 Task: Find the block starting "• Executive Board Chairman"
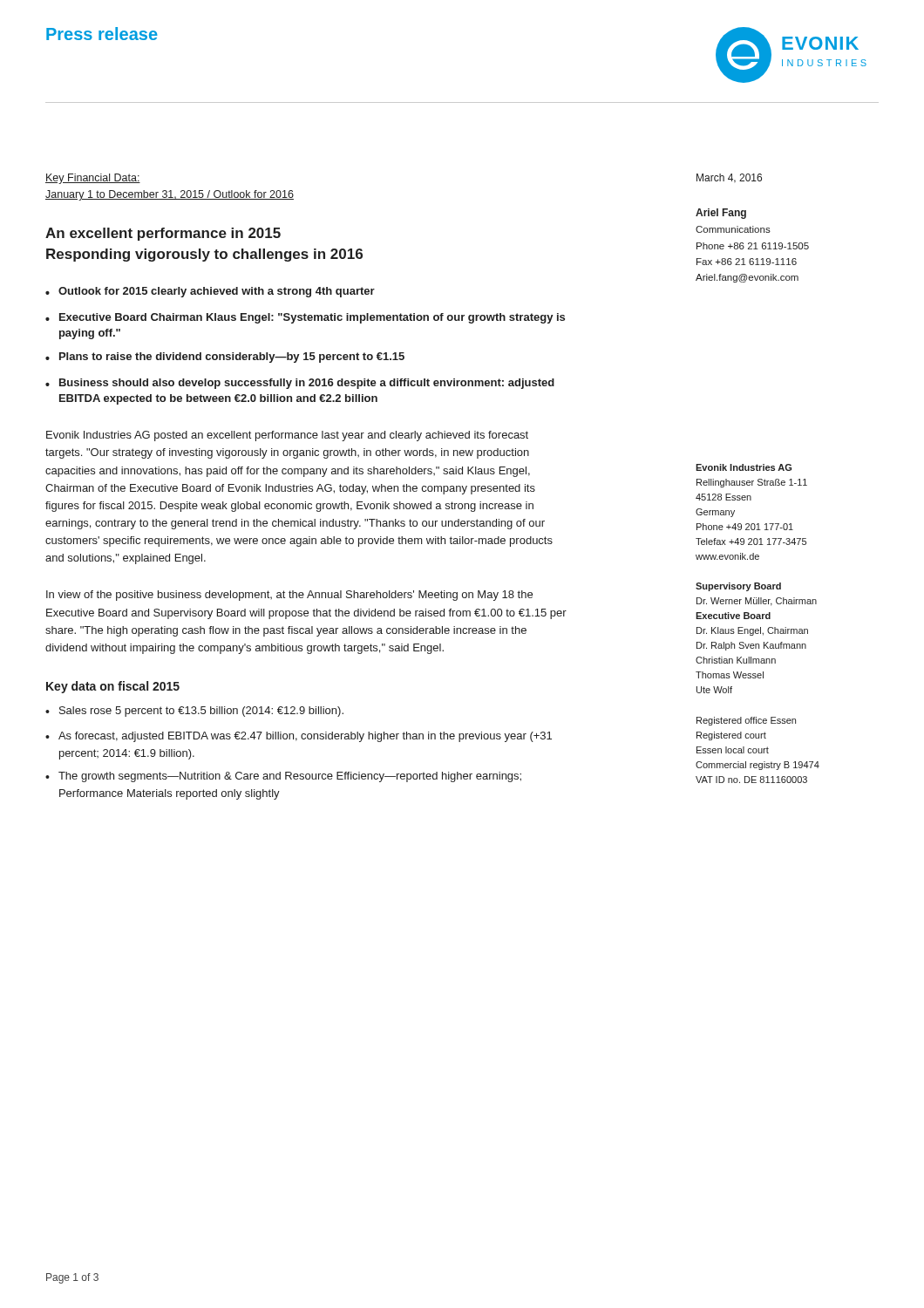pos(307,326)
